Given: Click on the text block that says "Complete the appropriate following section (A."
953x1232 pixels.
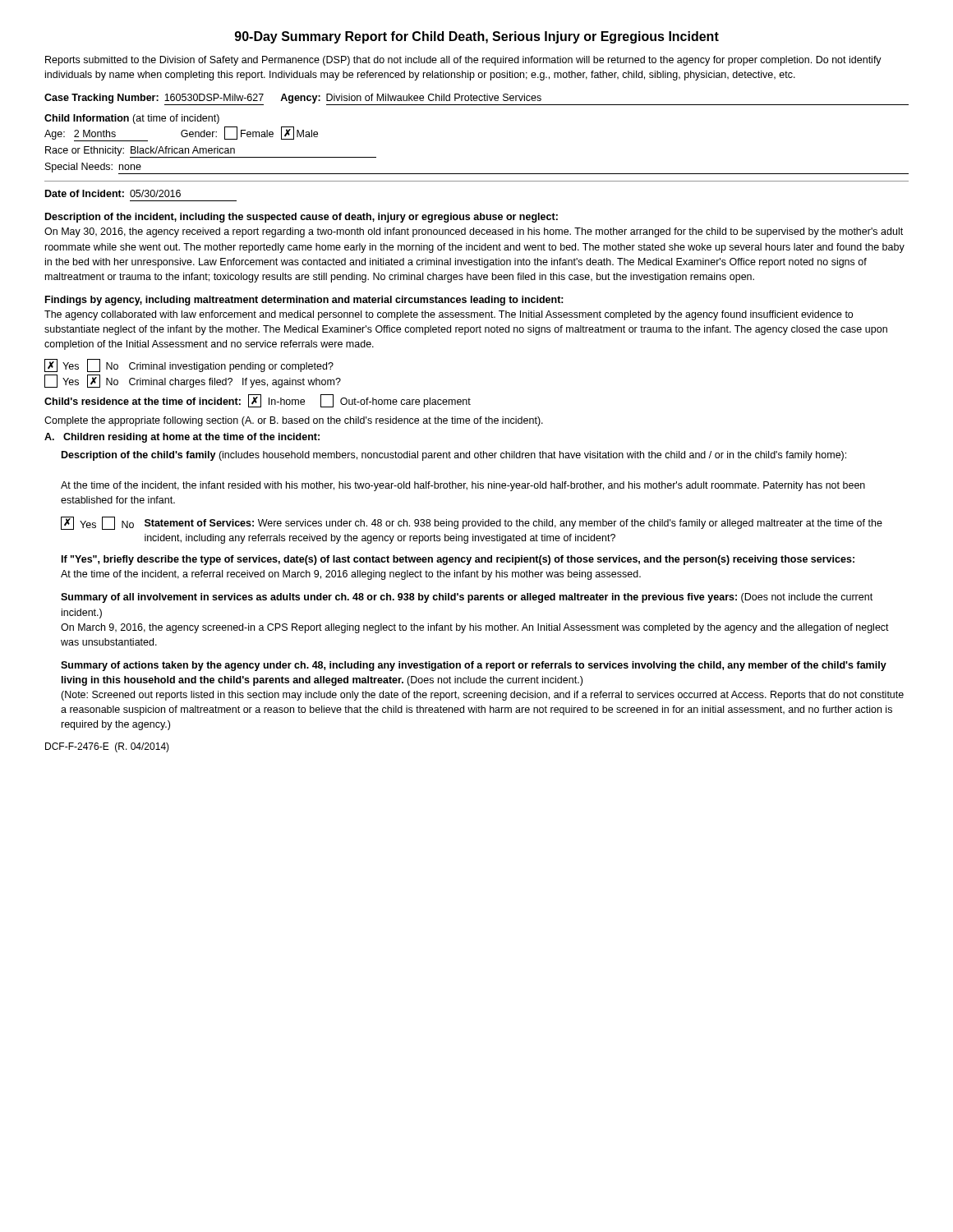Looking at the screenshot, I should point(294,421).
